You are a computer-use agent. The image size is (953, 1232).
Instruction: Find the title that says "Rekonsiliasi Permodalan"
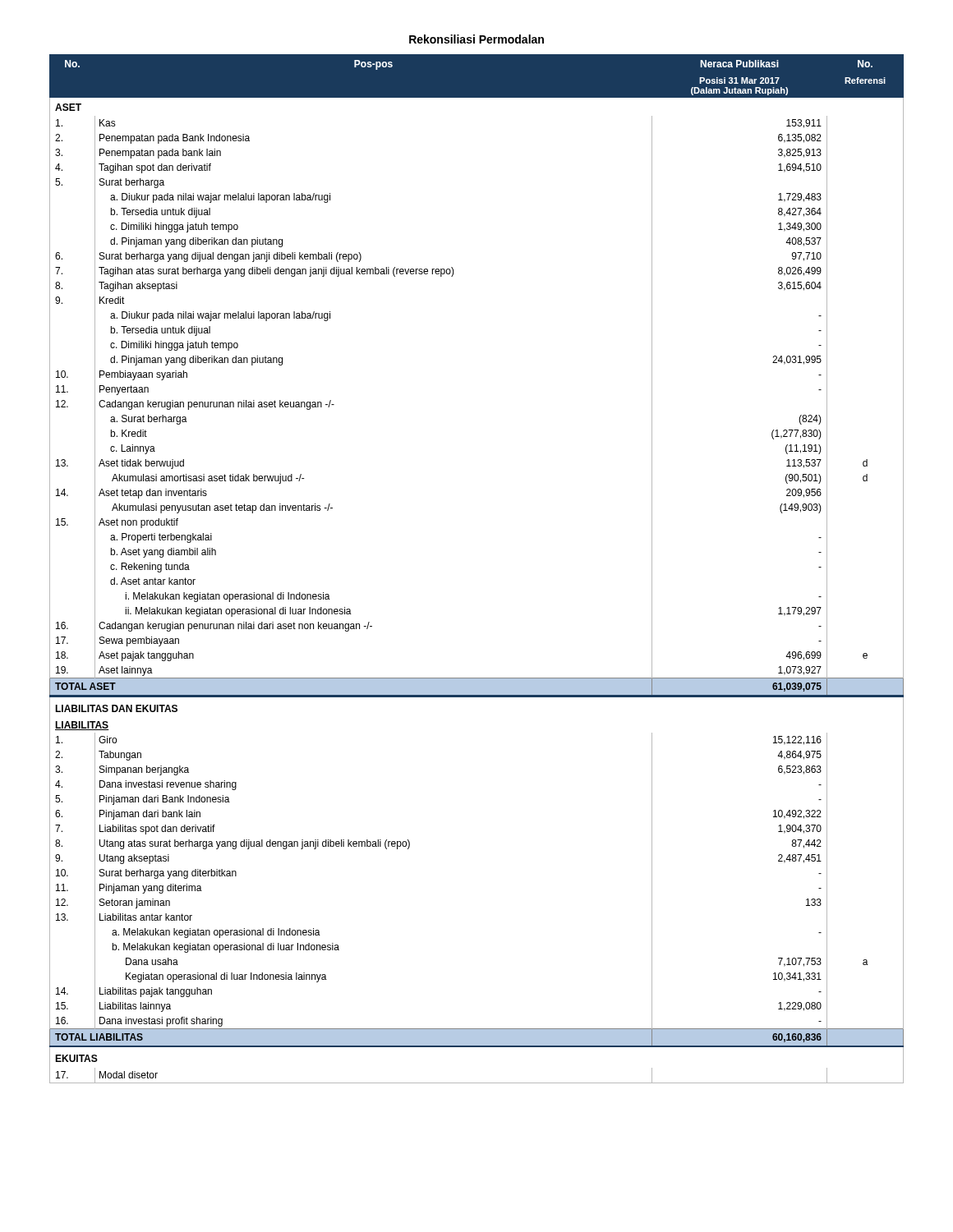tap(476, 39)
